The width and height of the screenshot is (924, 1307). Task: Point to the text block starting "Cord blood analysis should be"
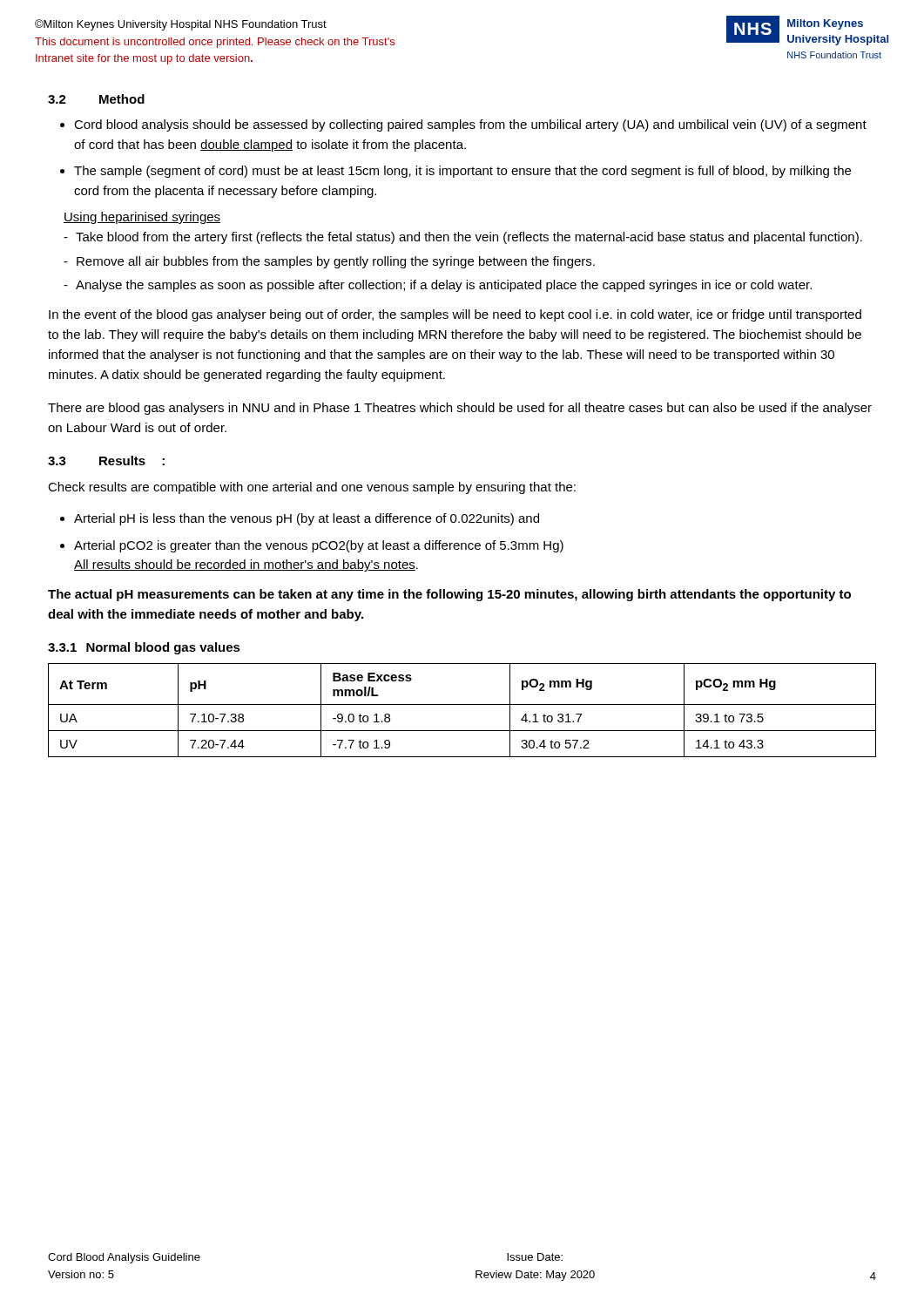(470, 134)
